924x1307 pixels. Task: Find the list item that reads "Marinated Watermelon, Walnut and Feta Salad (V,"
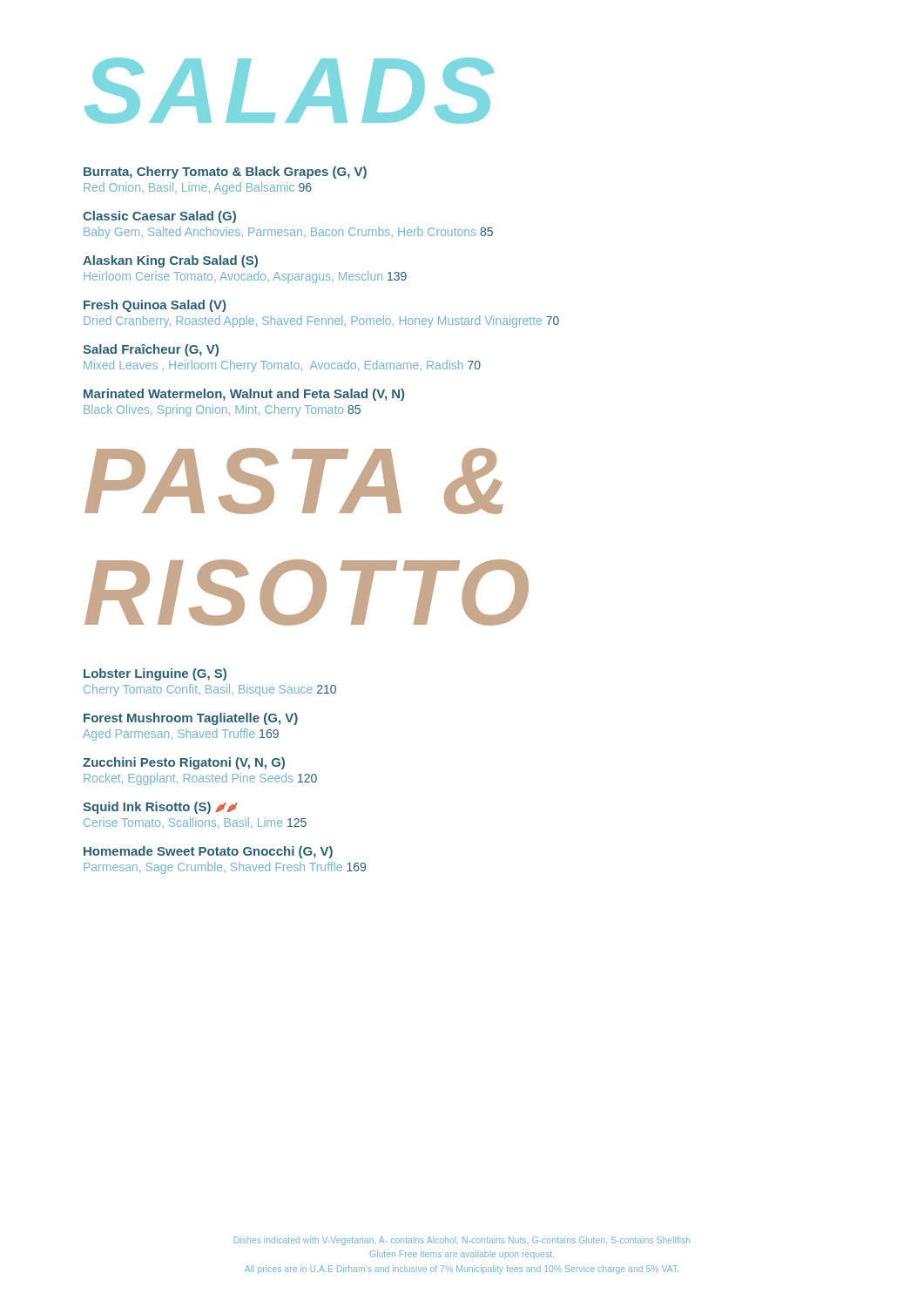(x=244, y=395)
